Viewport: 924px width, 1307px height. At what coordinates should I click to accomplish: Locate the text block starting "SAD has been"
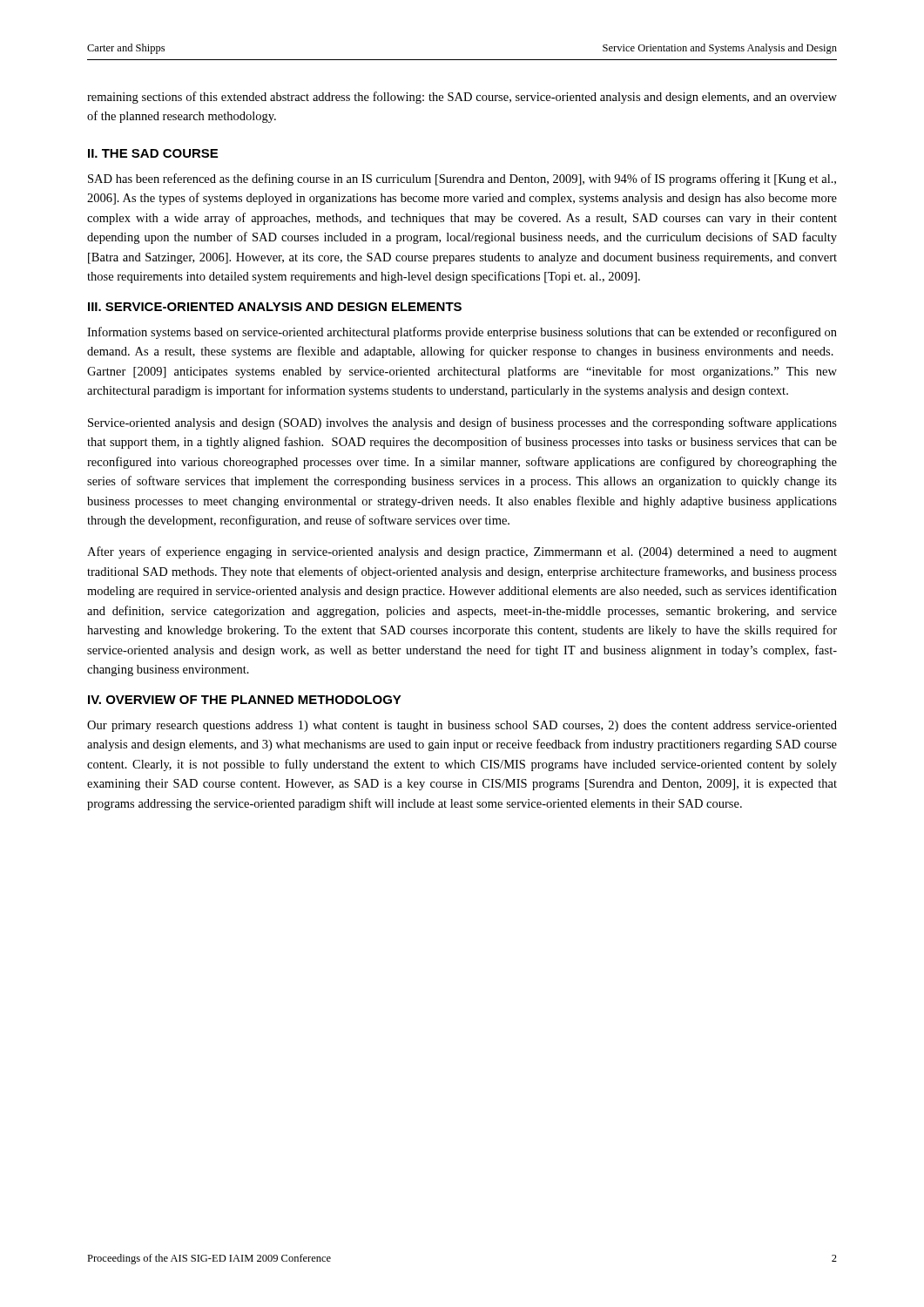click(462, 228)
